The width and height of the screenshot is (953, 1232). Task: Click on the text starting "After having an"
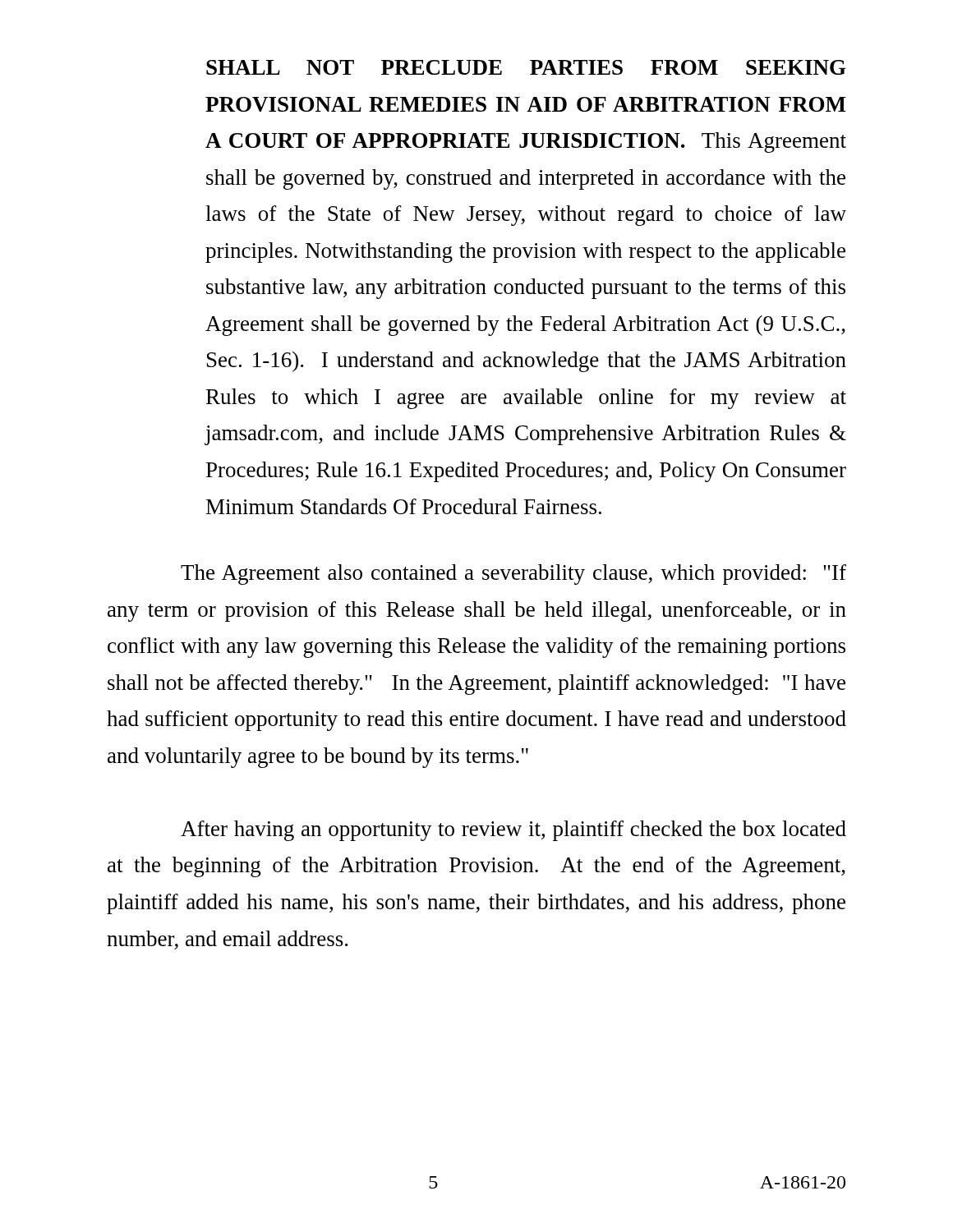click(x=513, y=831)
